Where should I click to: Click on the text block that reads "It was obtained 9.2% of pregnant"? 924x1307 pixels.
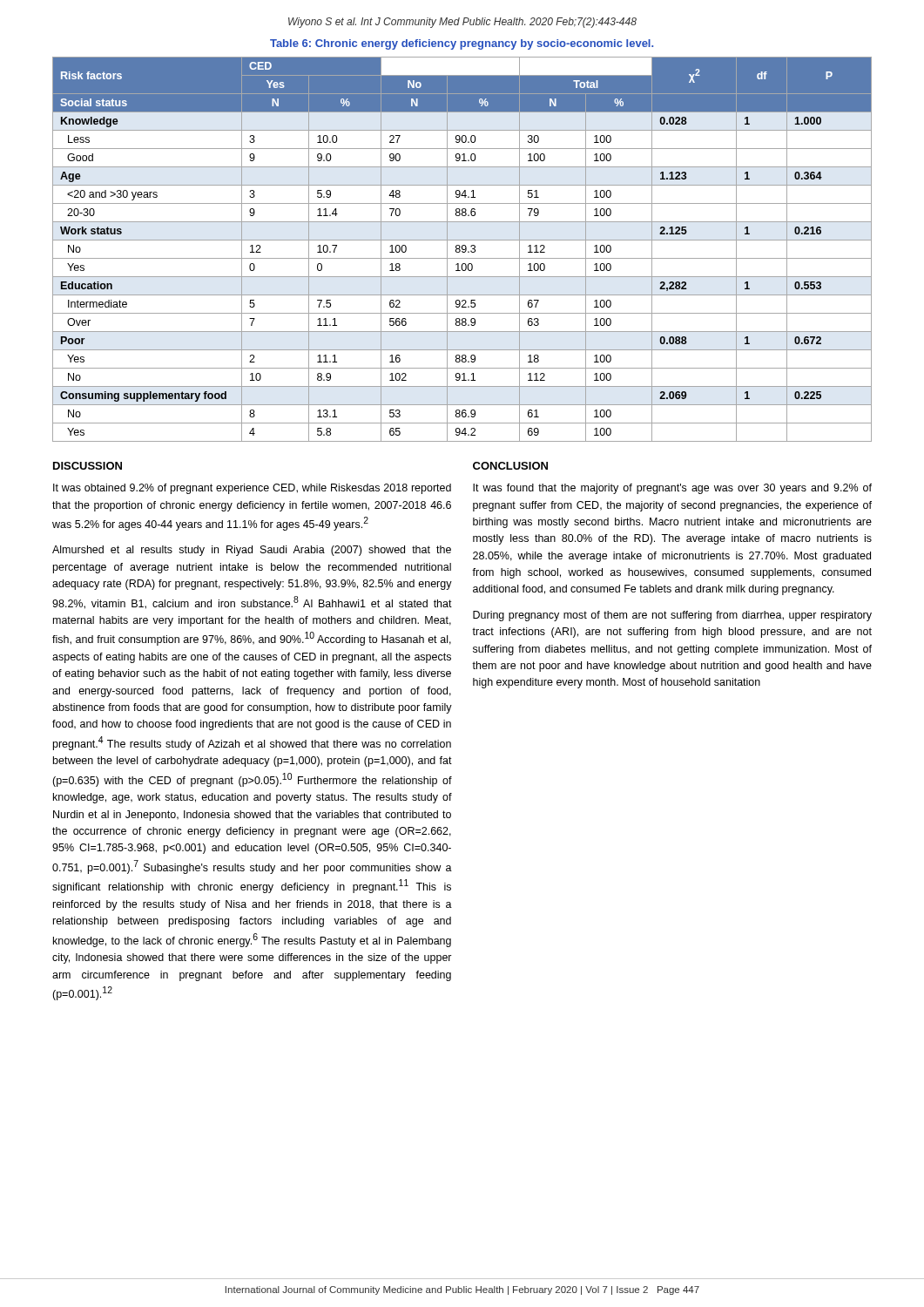(x=252, y=742)
